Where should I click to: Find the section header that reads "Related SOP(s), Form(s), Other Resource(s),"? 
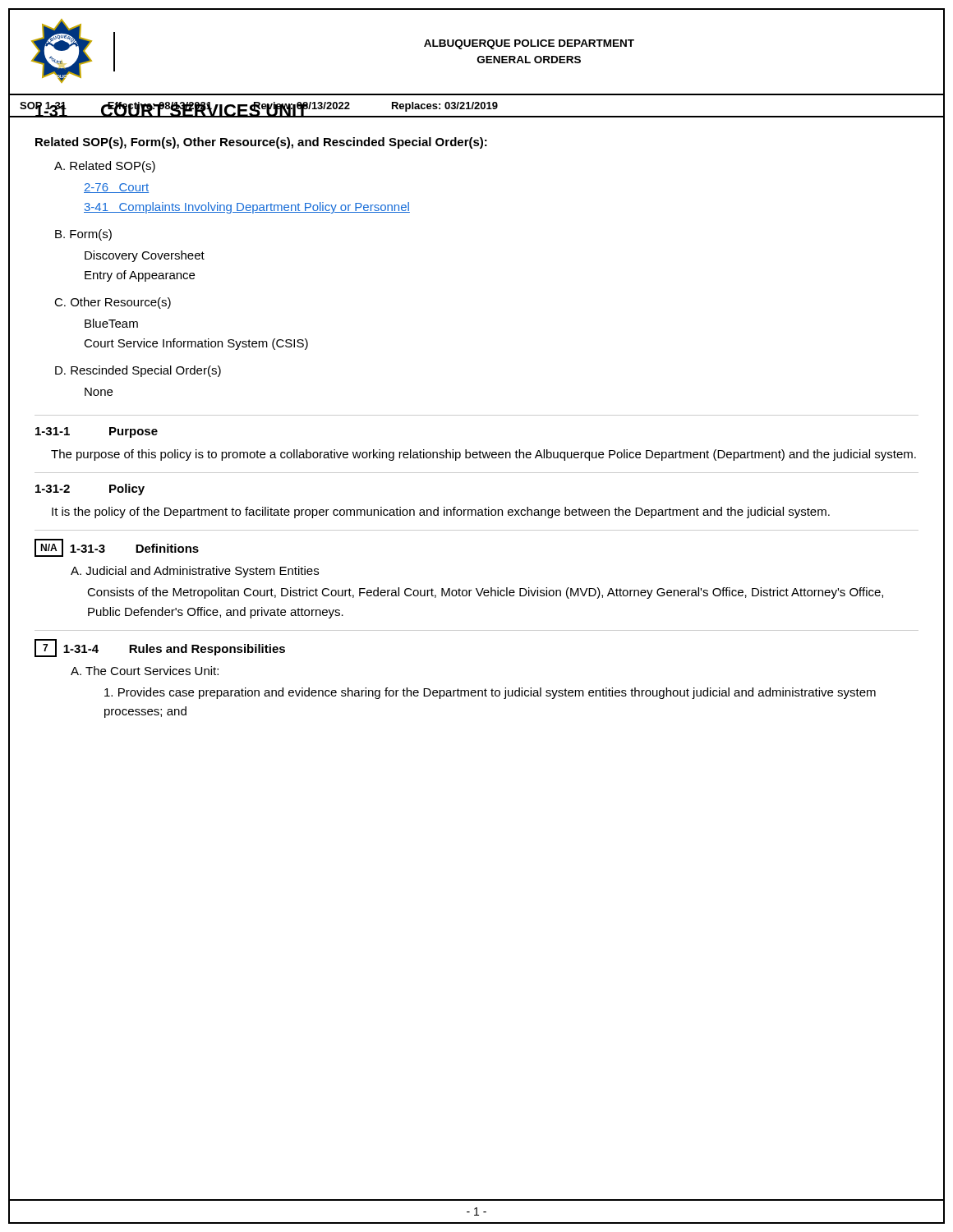[261, 142]
